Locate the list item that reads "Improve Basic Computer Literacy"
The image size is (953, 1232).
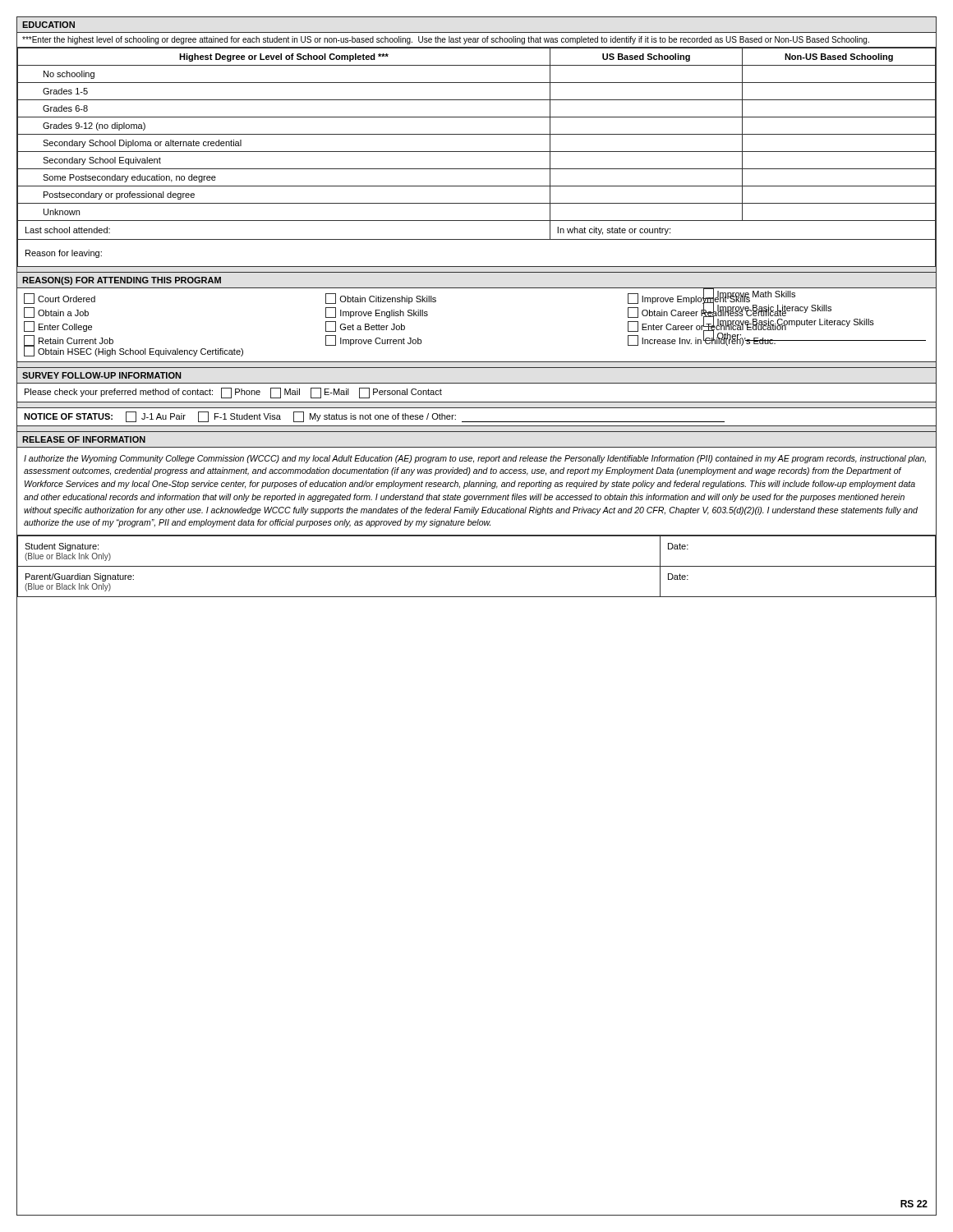tap(788, 322)
